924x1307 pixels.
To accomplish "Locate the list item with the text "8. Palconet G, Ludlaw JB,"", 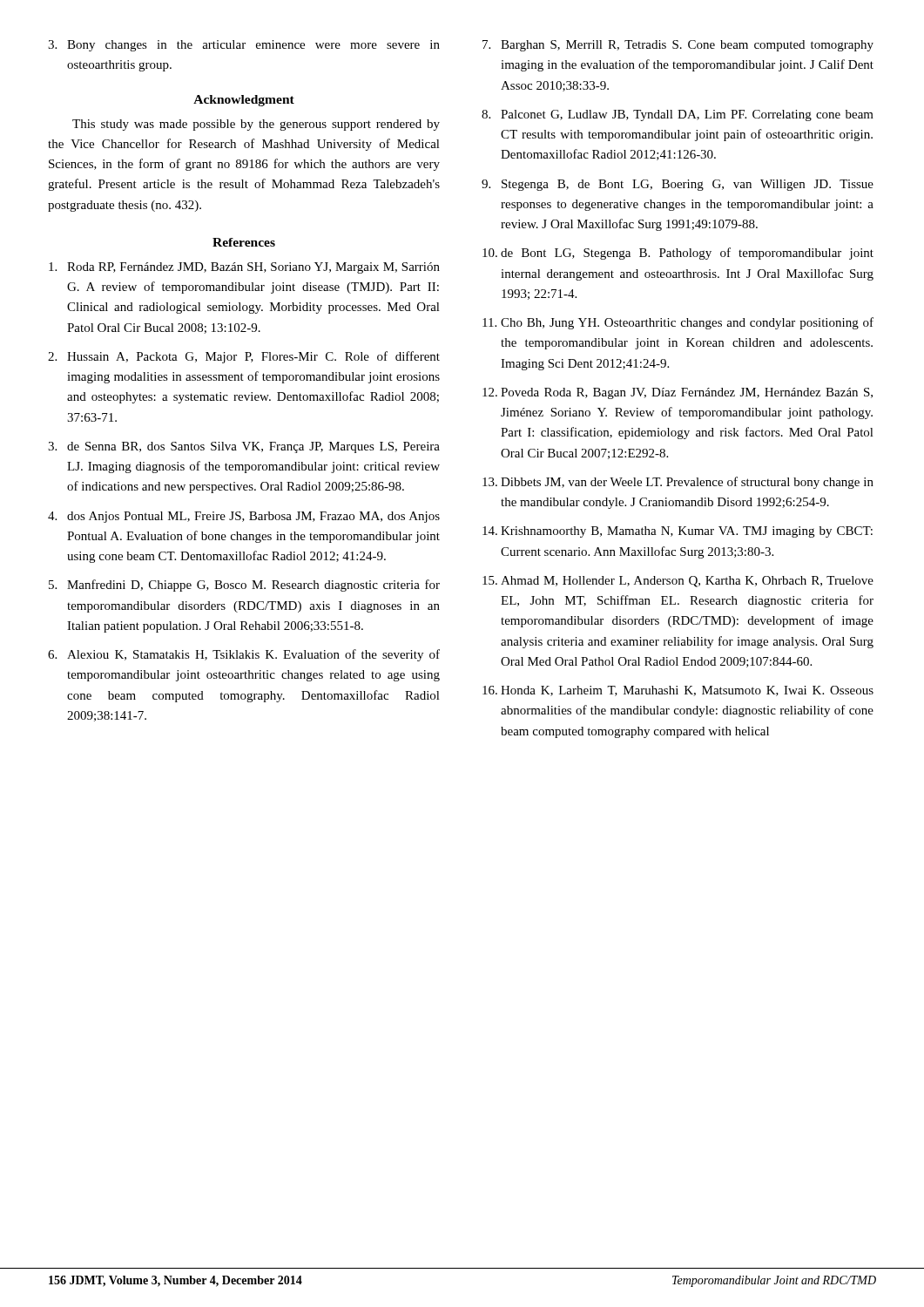I will pyautogui.click(x=678, y=135).
